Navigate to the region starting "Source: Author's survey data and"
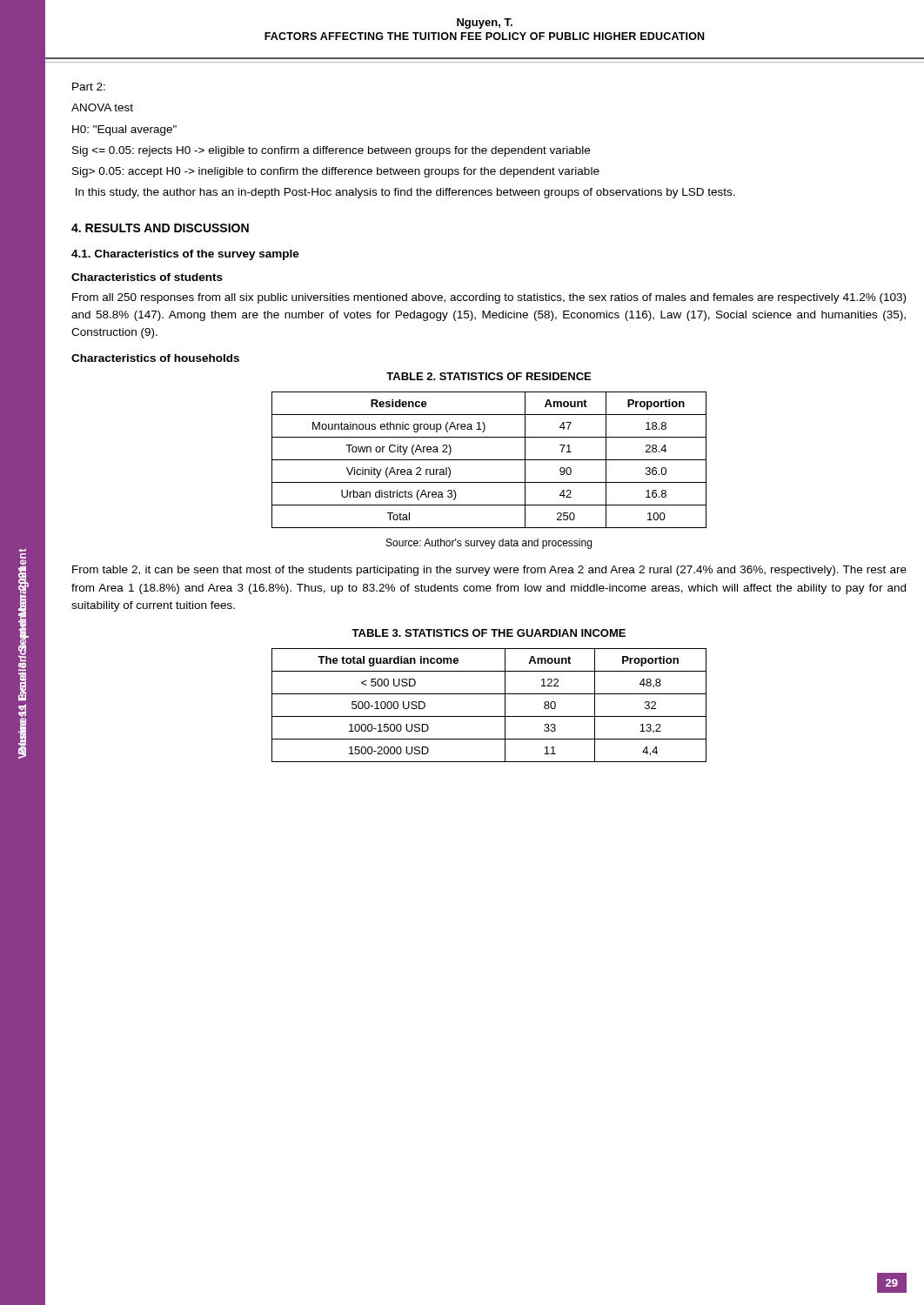The width and height of the screenshot is (924, 1305). point(489,543)
